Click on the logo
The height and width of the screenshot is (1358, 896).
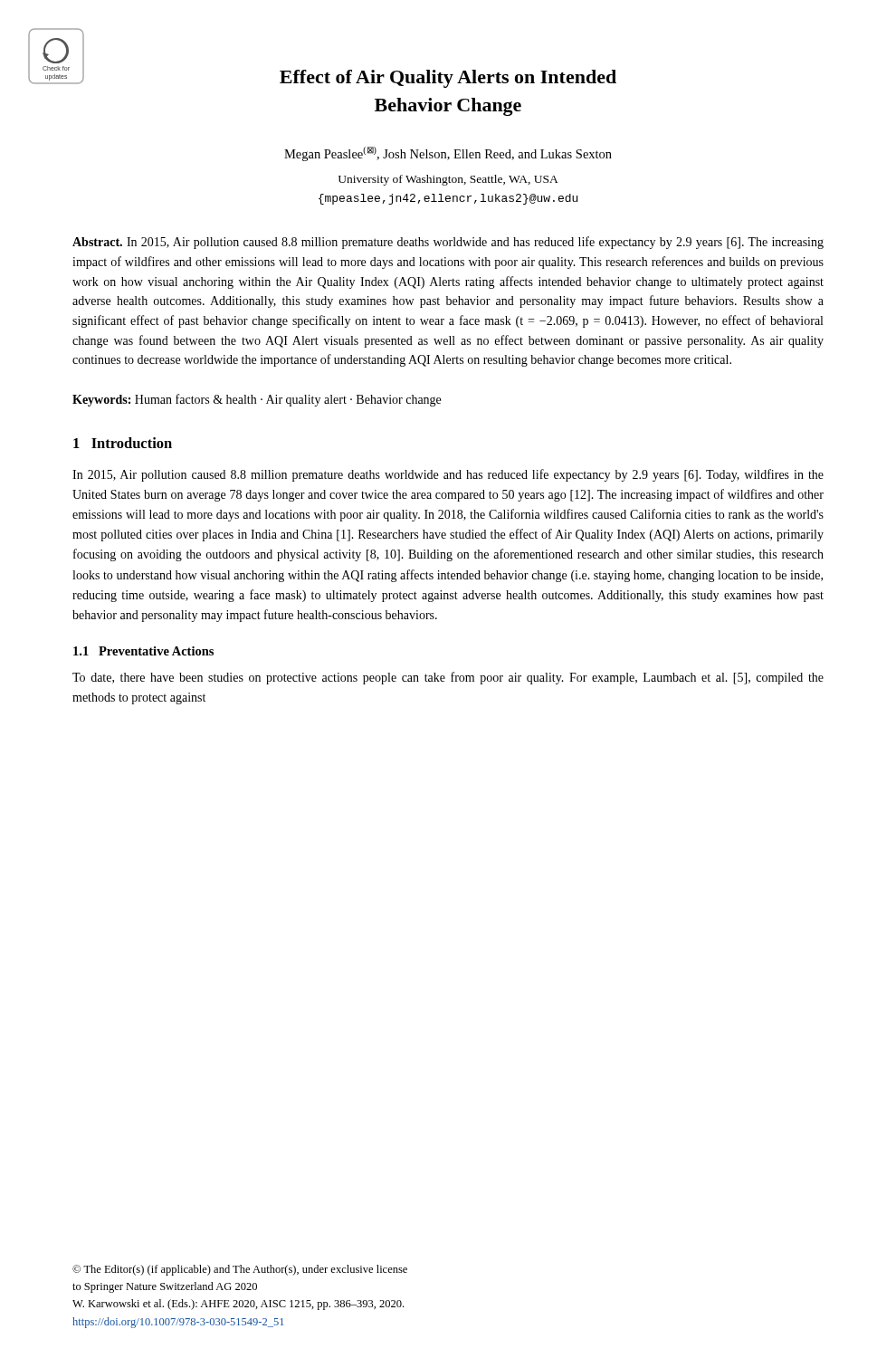click(56, 56)
